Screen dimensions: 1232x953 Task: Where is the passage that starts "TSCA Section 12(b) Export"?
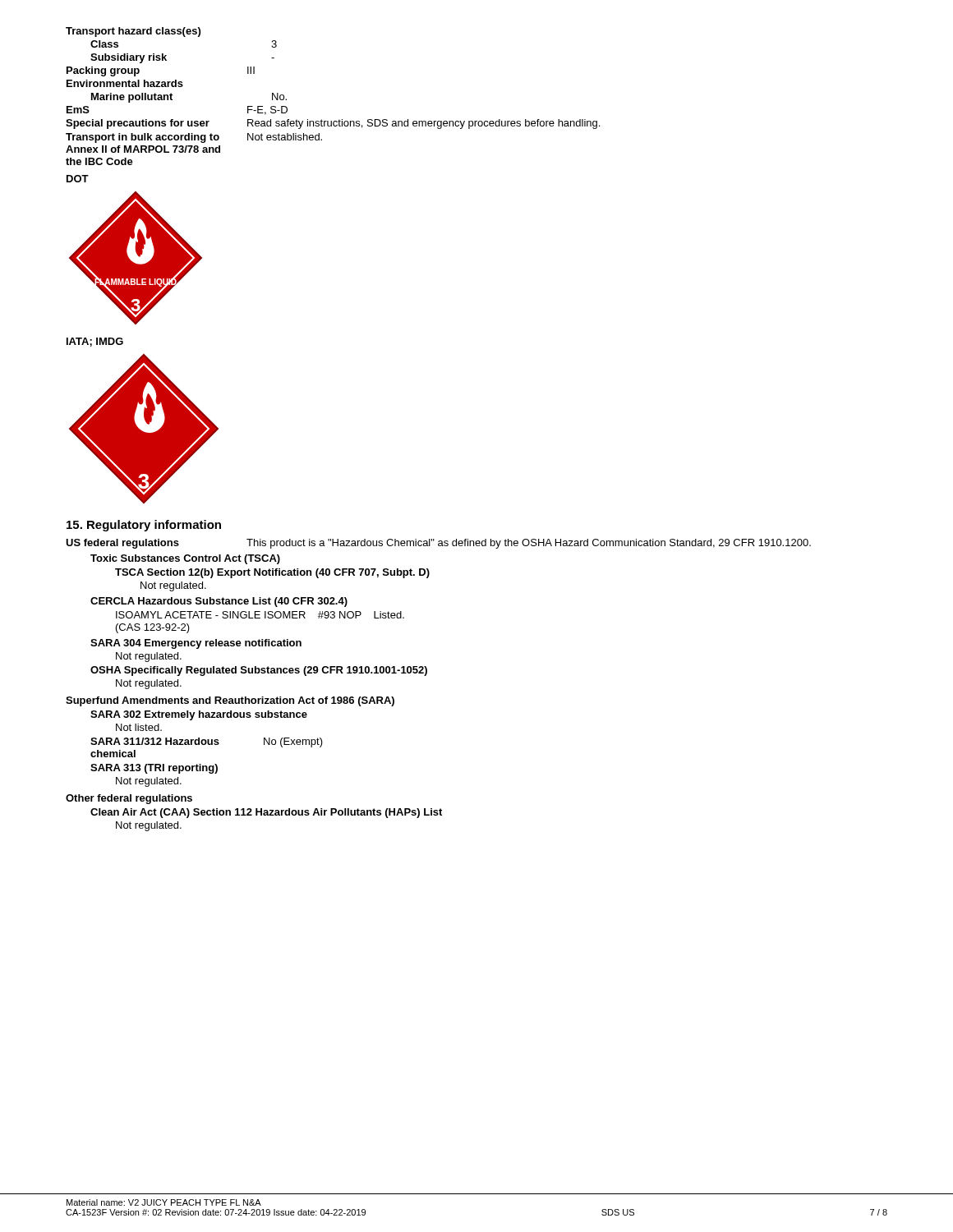[272, 572]
